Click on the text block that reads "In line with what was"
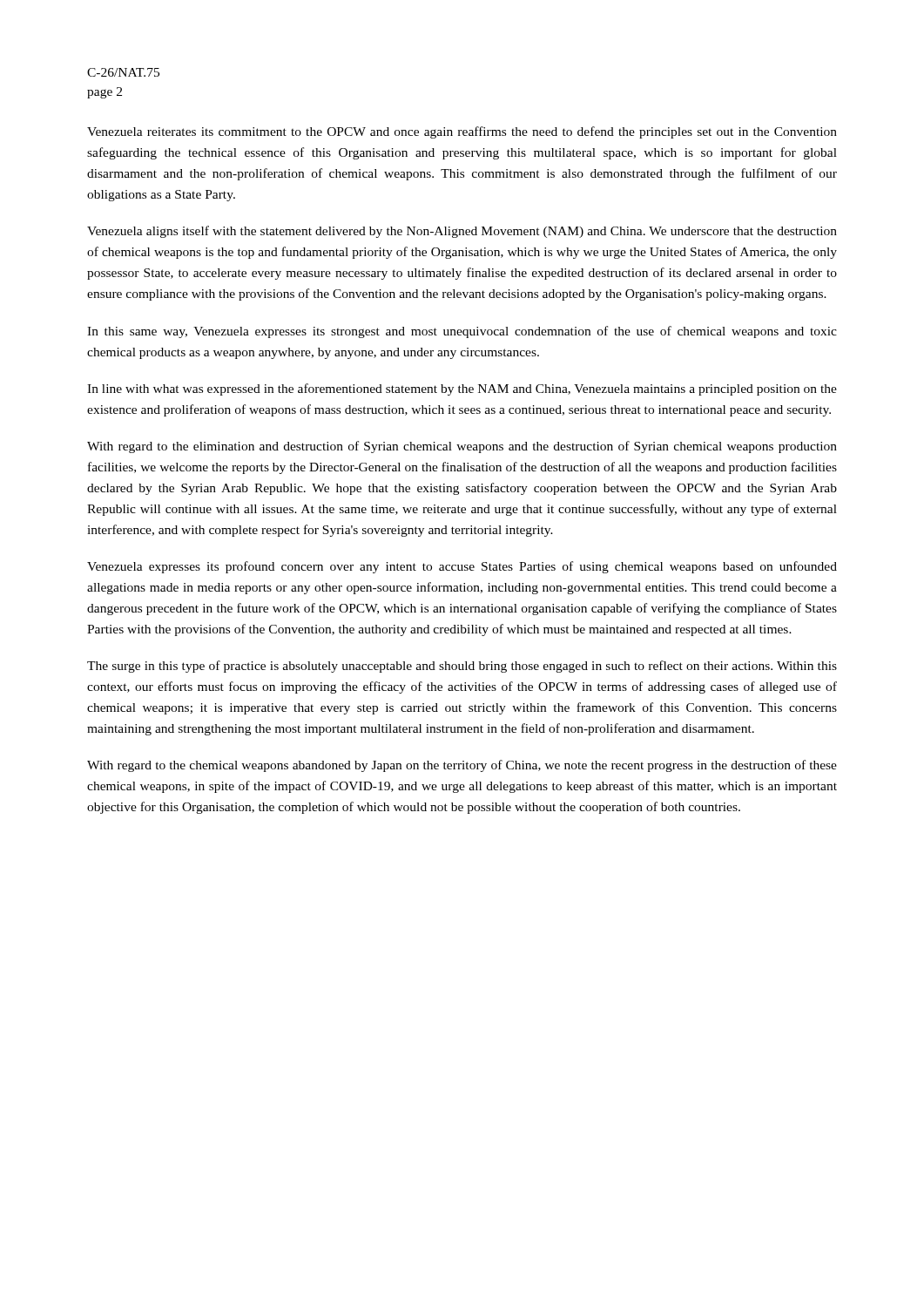The width and height of the screenshot is (924, 1307). pos(462,398)
